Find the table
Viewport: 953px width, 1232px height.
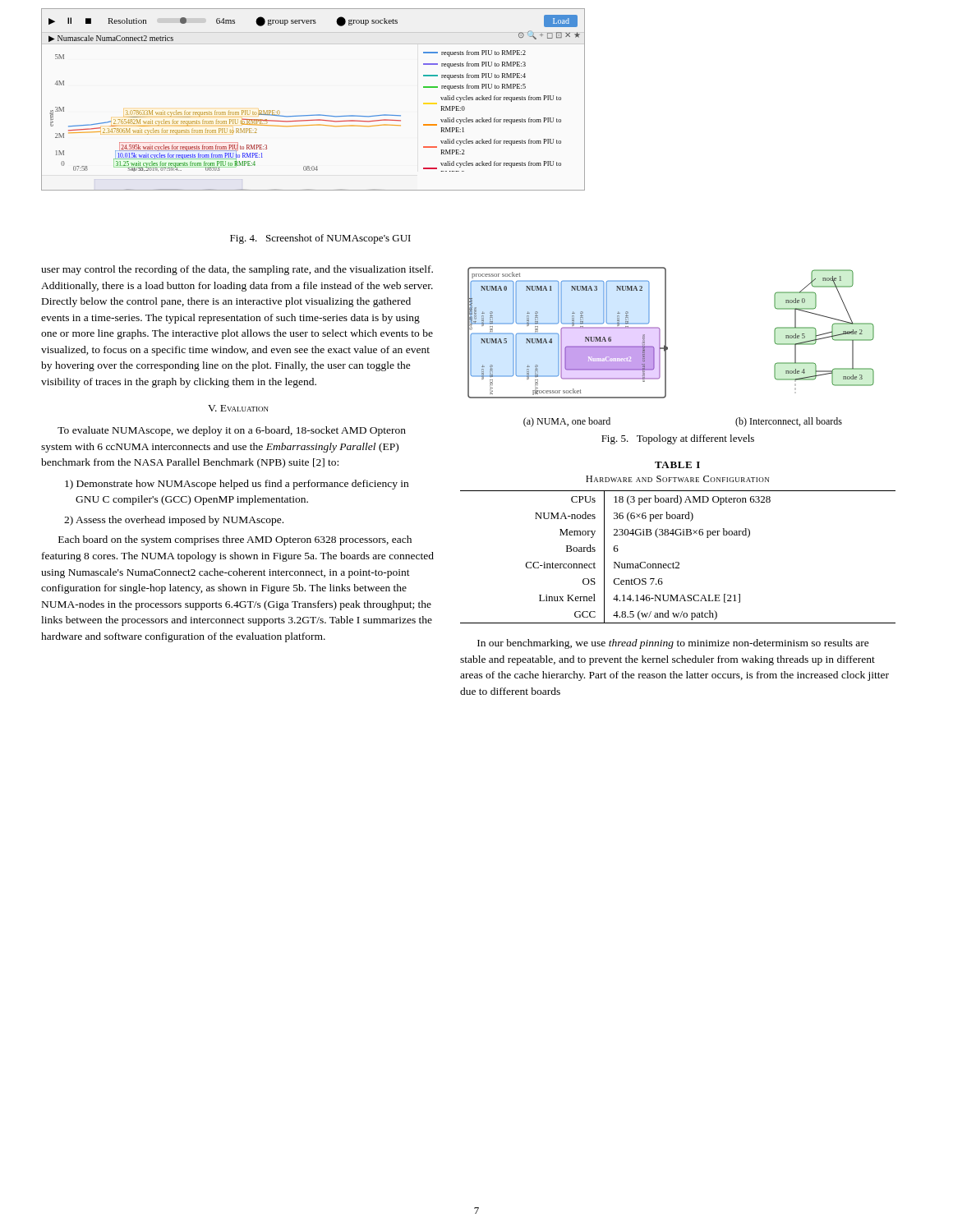678,541
